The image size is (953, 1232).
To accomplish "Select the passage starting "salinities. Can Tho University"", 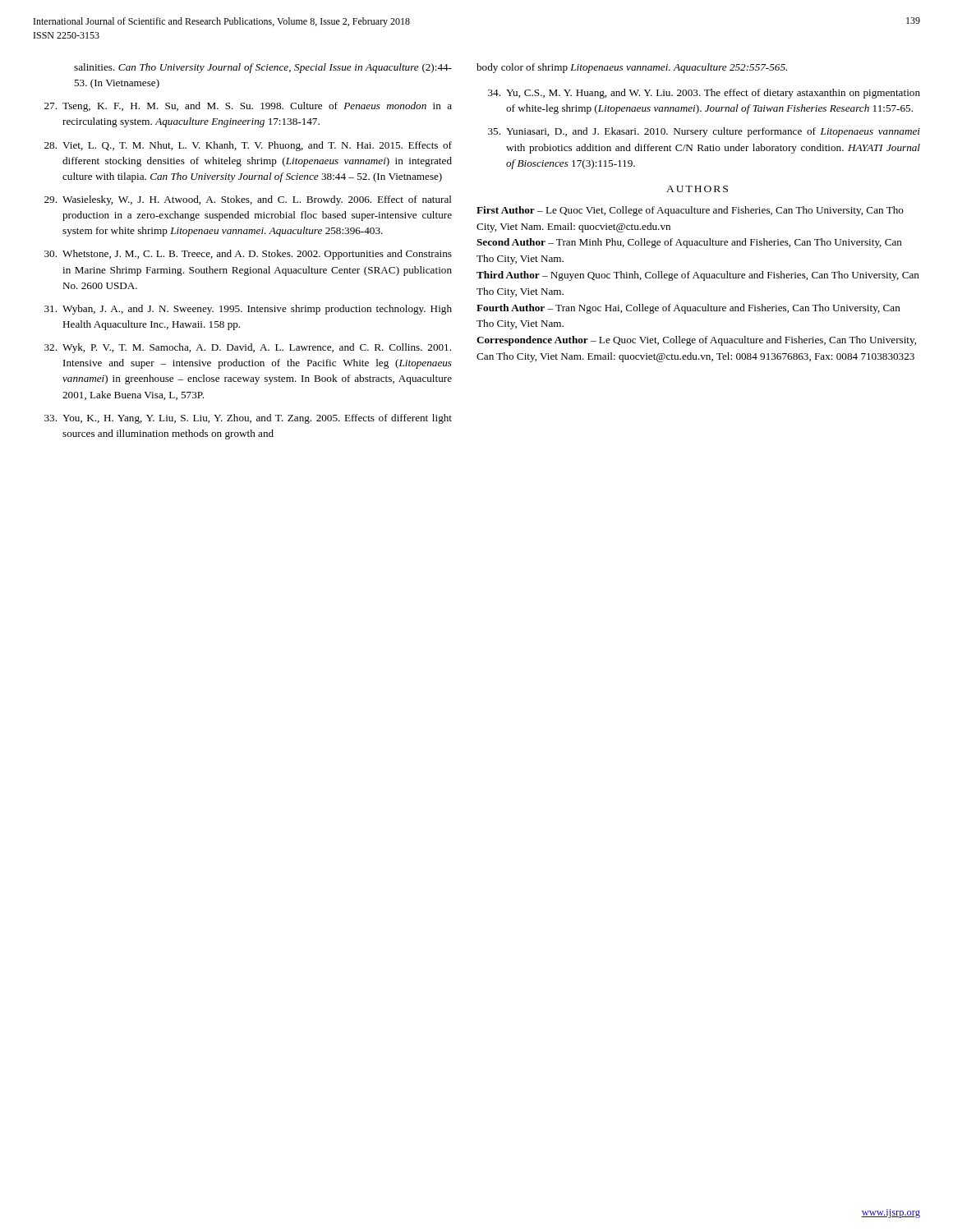I will [263, 75].
